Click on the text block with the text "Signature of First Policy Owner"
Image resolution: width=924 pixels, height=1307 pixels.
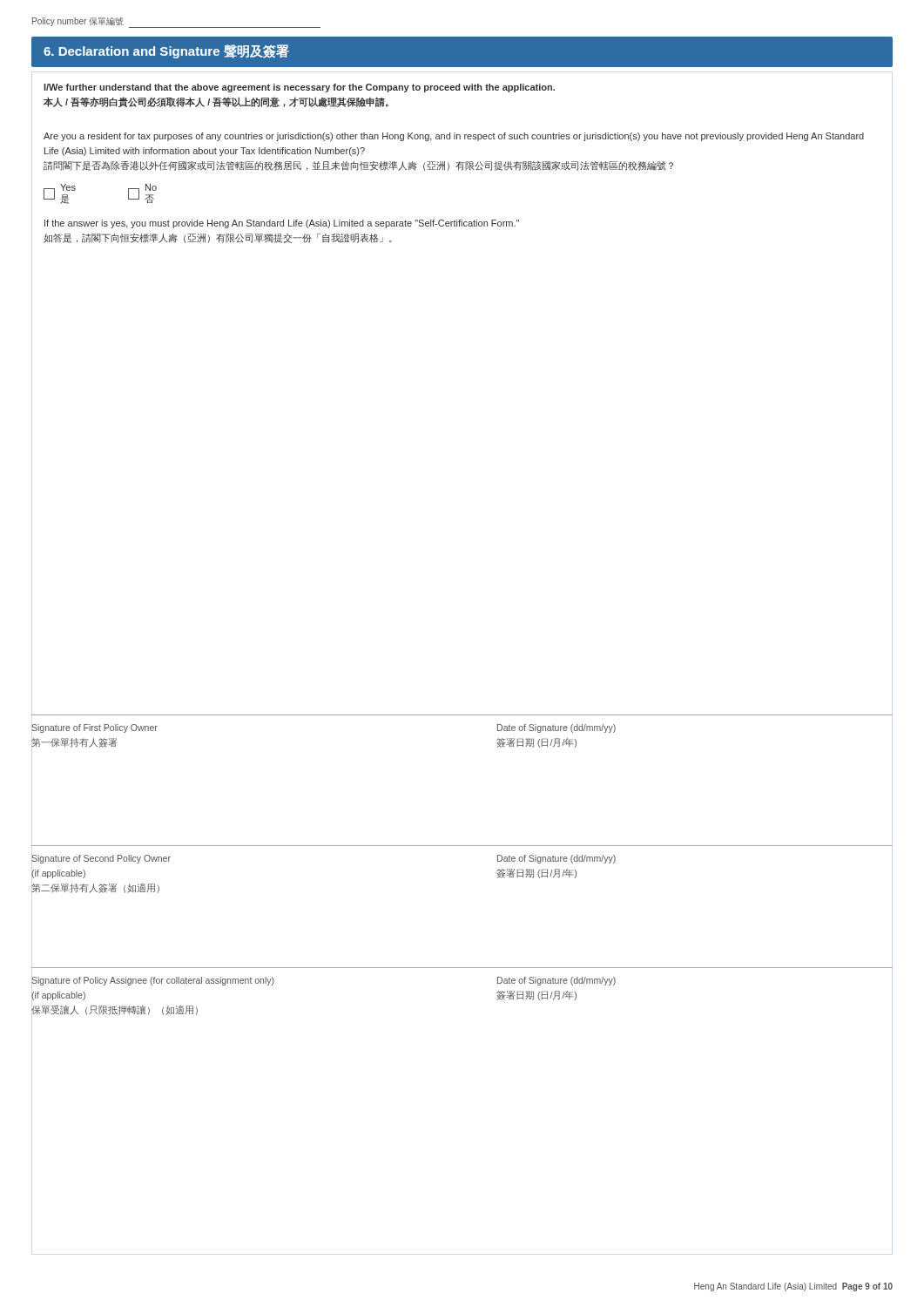coord(96,728)
